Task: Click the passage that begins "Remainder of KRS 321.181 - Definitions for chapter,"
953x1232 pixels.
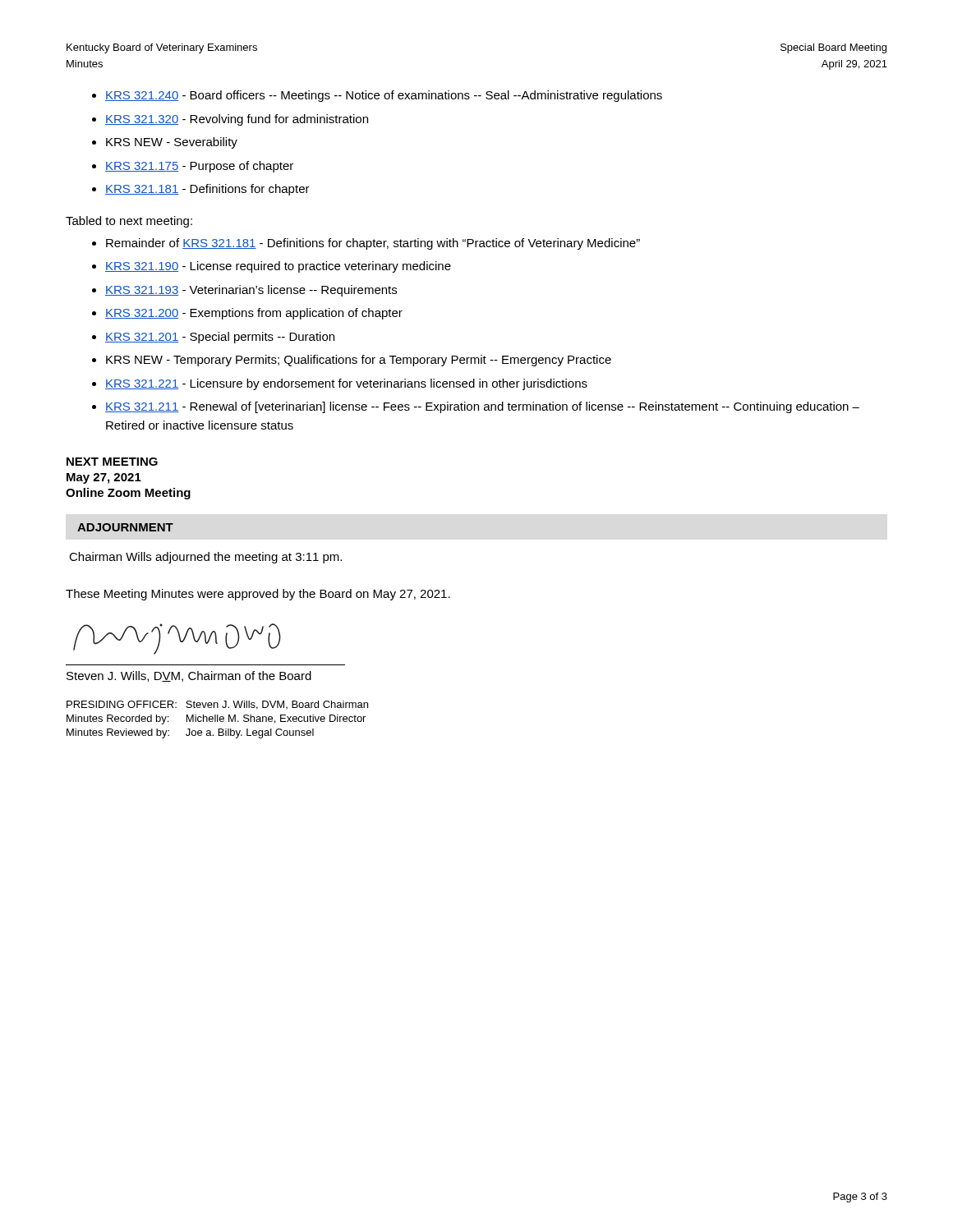Action: point(366,244)
